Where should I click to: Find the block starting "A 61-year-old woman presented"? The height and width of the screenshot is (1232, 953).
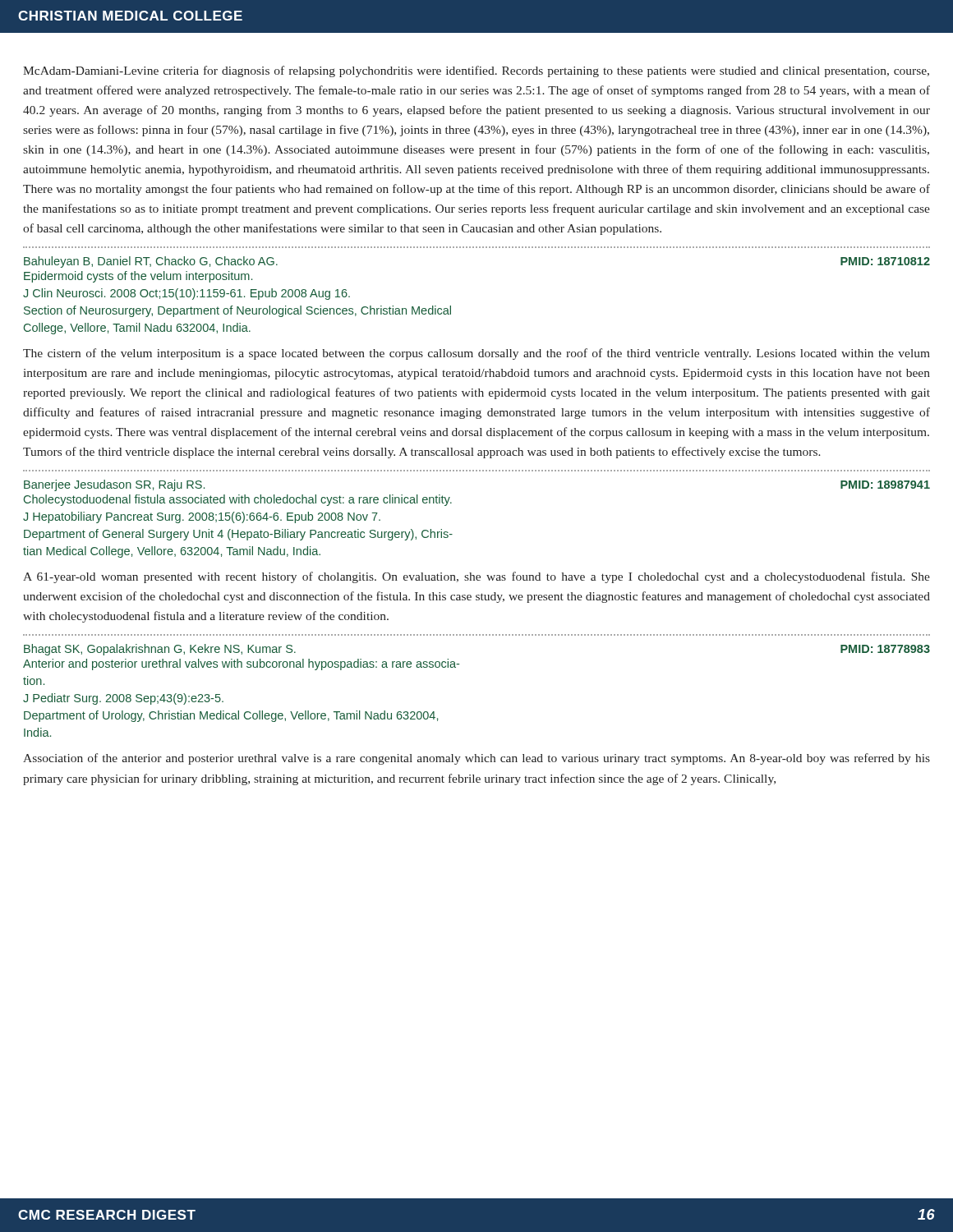476,596
